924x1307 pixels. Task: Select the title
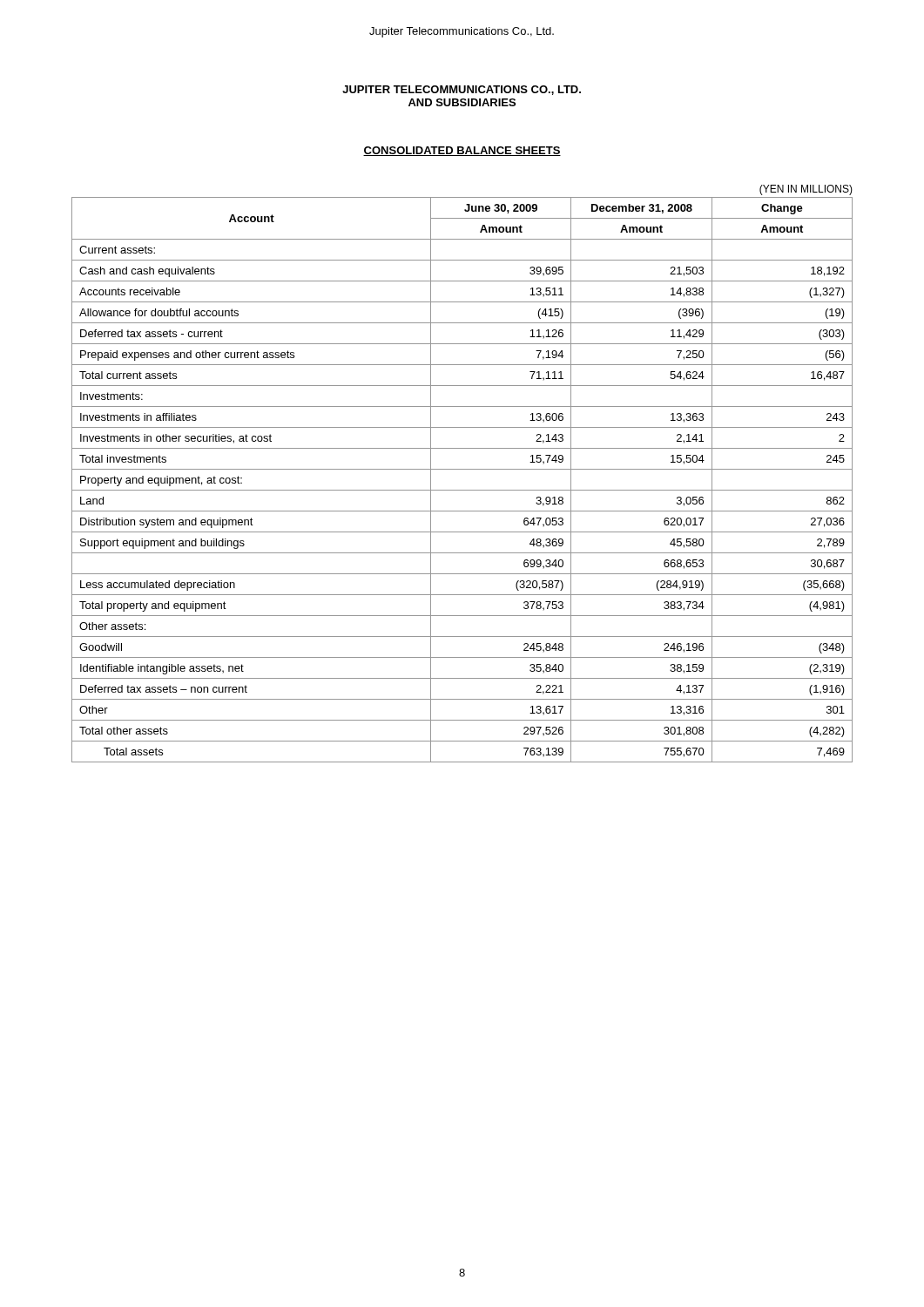[462, 96]
